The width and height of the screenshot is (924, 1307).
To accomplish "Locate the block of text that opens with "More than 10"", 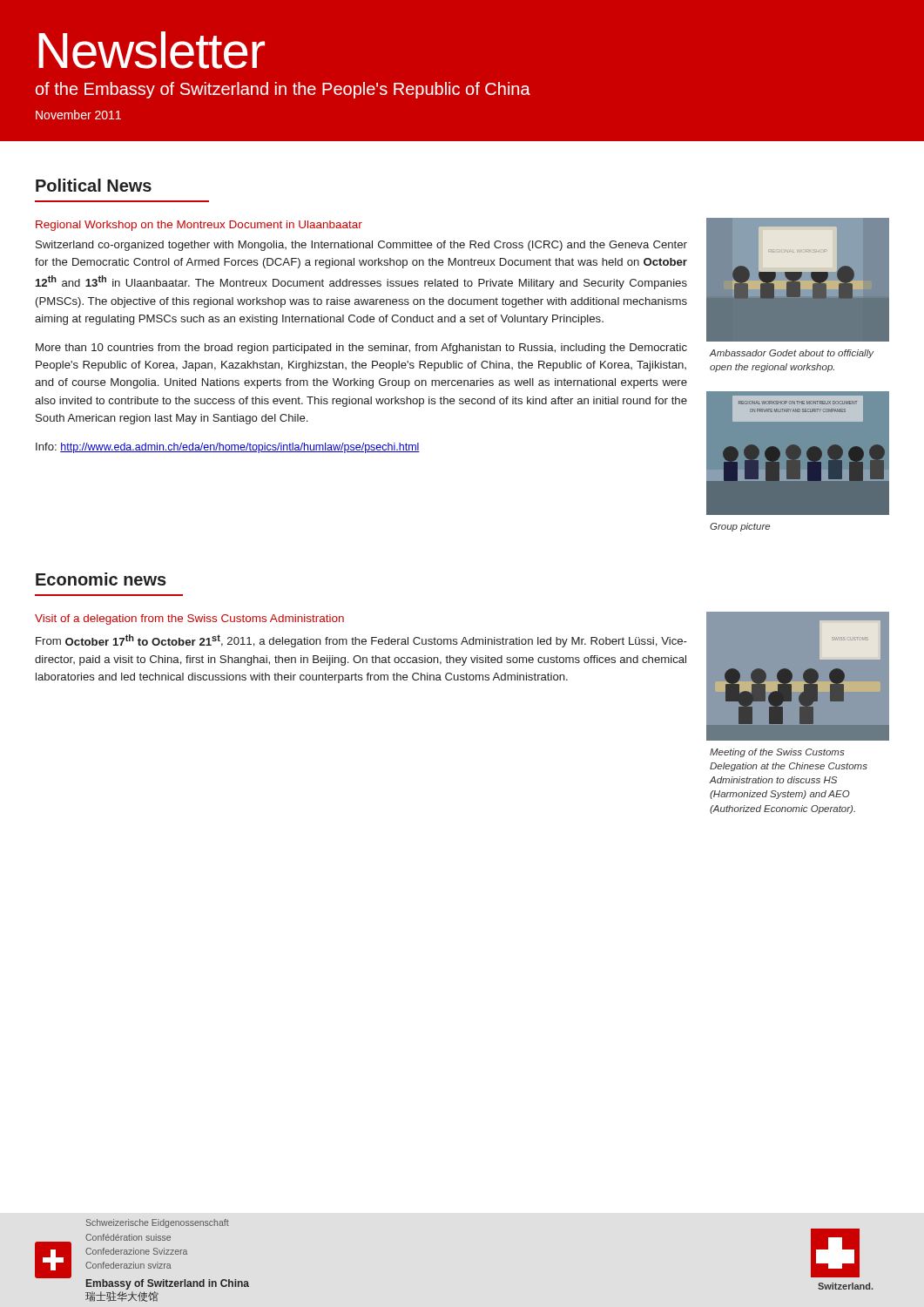I will (x=361, y=382).
